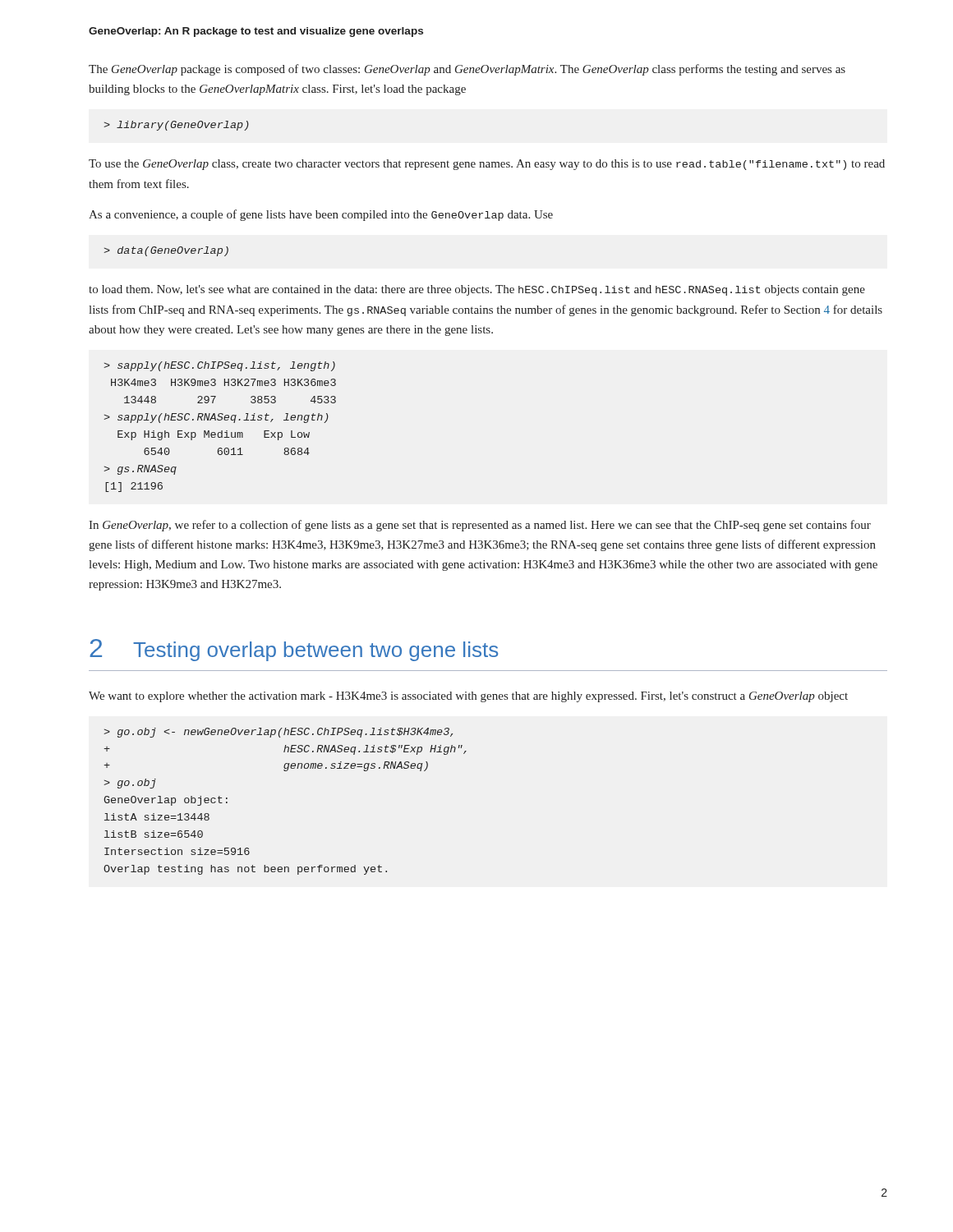Locate the block starting "> sapply(hESC.ChIPSeq.list, length) H3K4me3 H3K9me3 H3K27me3"
This screenshot has width=953, height=1232.
(x=219, y=366)
